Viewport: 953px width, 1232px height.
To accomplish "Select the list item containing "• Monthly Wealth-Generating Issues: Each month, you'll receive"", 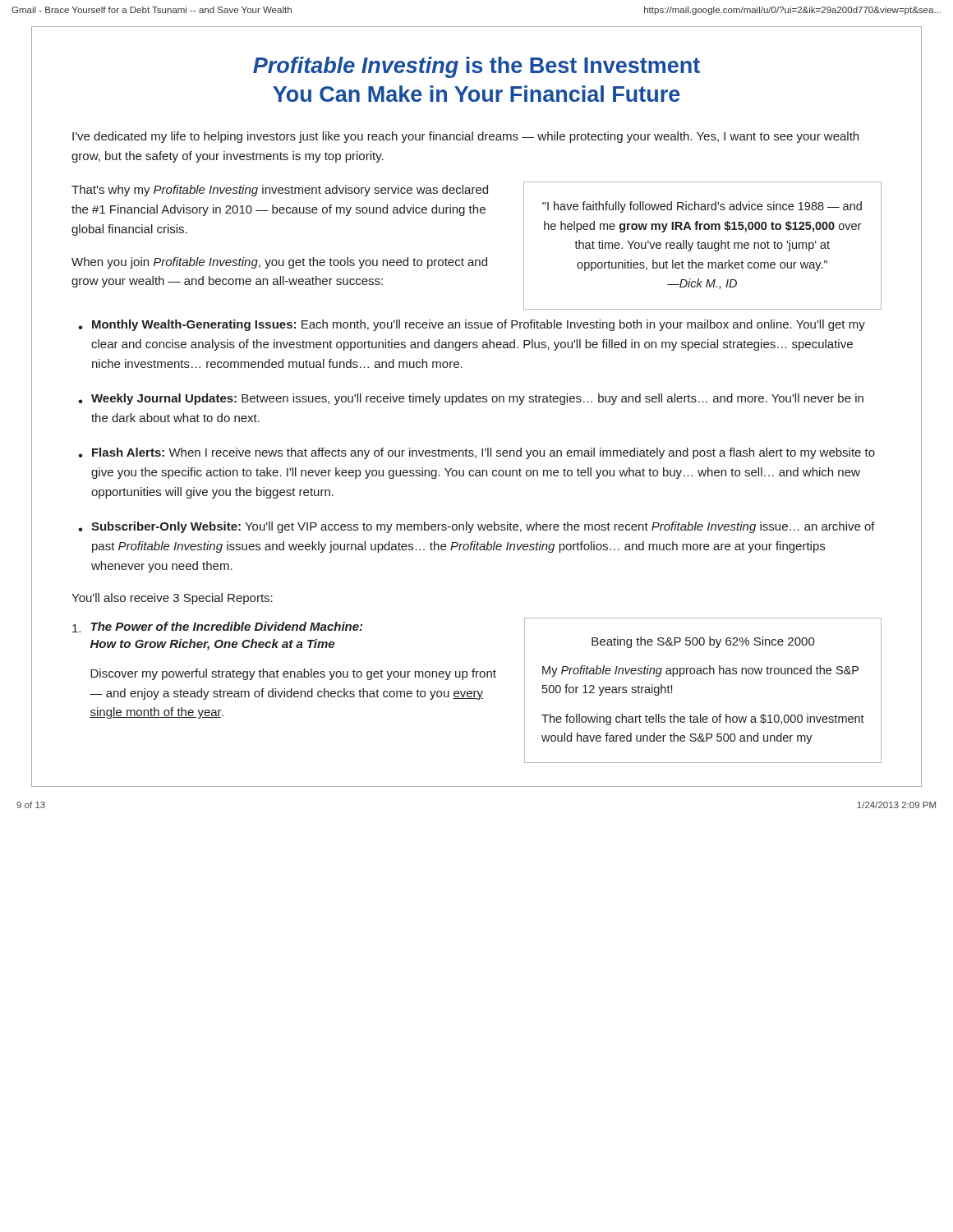I will (x=480, y=344).
